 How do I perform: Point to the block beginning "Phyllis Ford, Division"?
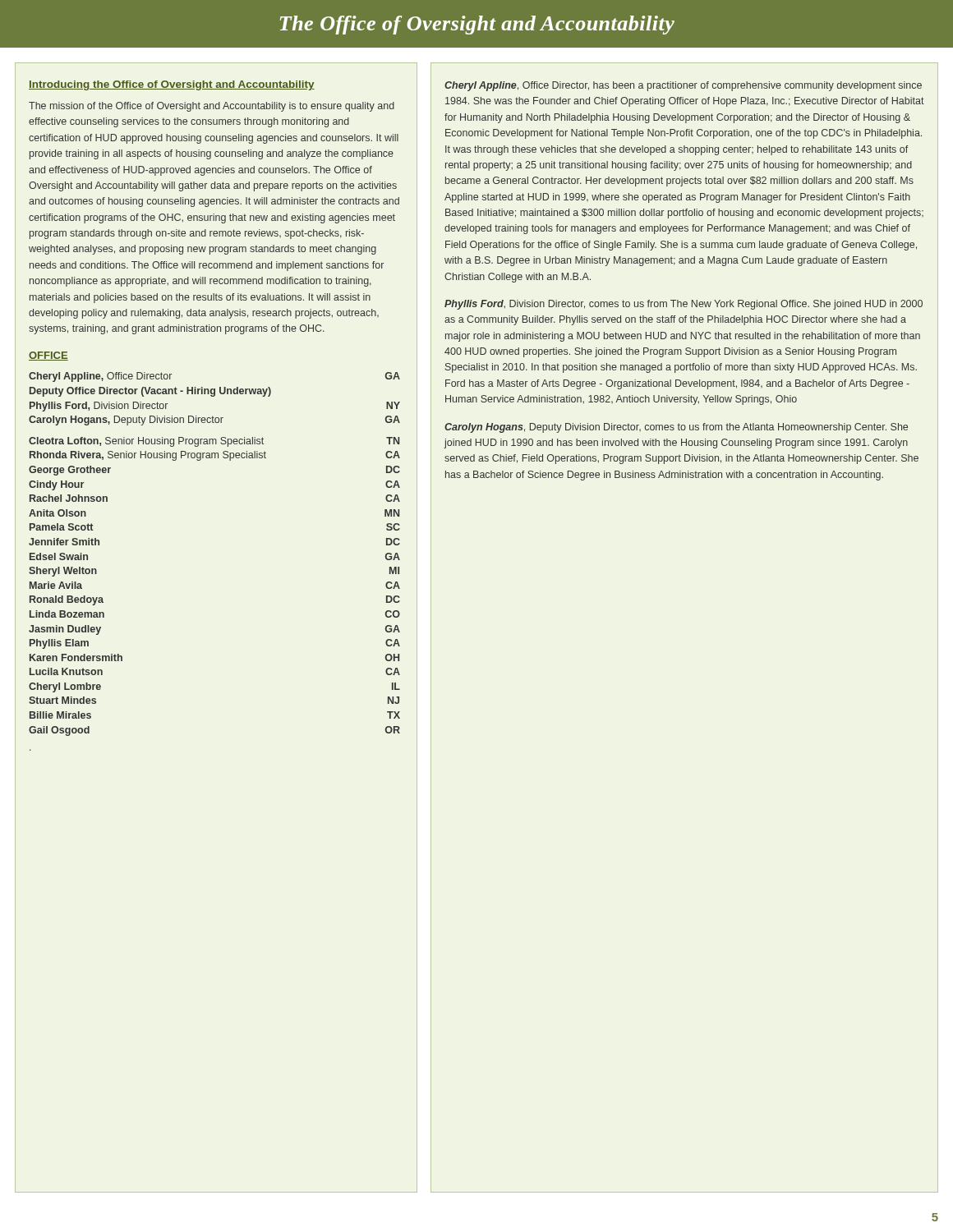coord(684,352)
